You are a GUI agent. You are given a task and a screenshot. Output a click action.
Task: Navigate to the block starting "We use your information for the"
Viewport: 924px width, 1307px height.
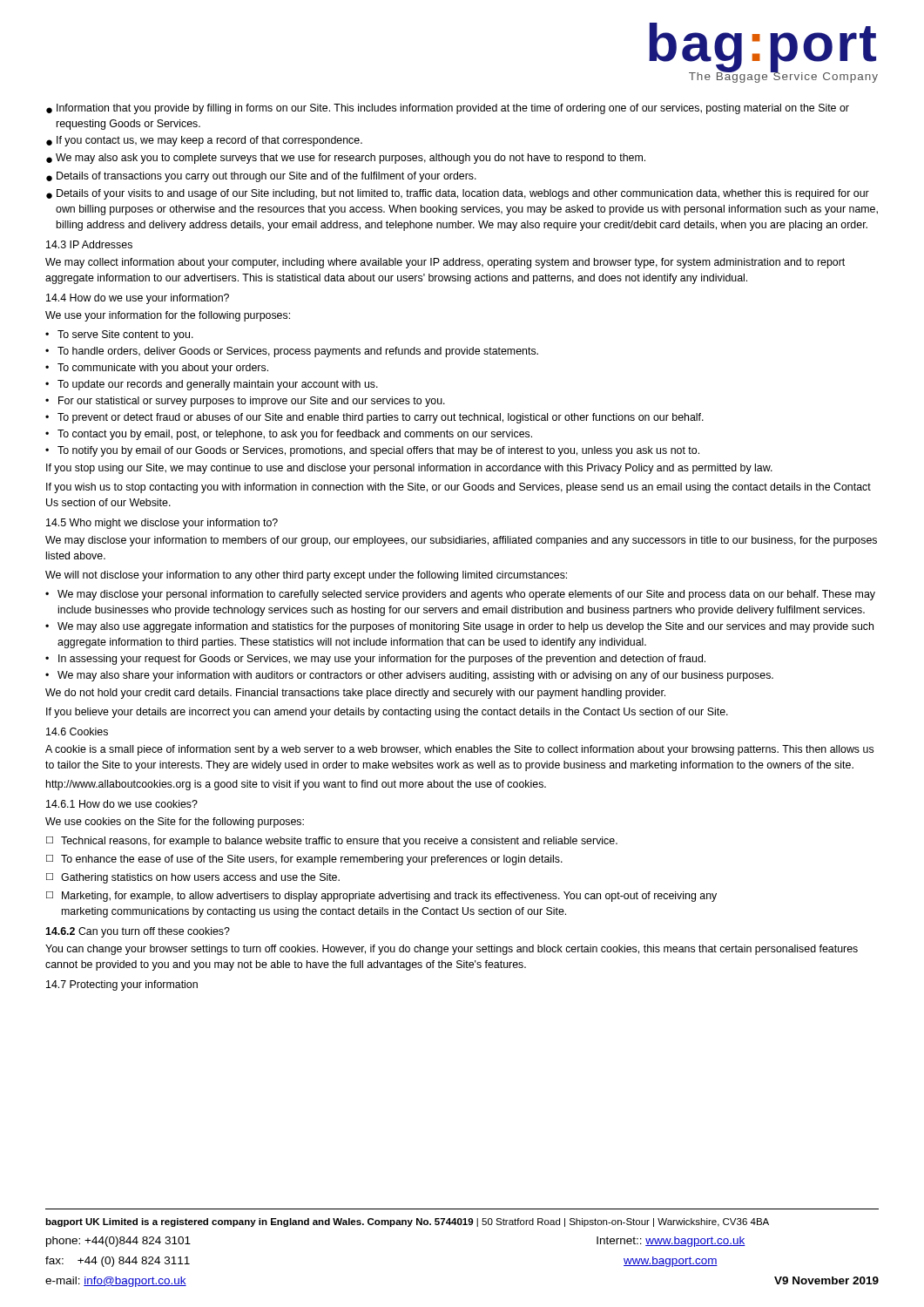168,316
